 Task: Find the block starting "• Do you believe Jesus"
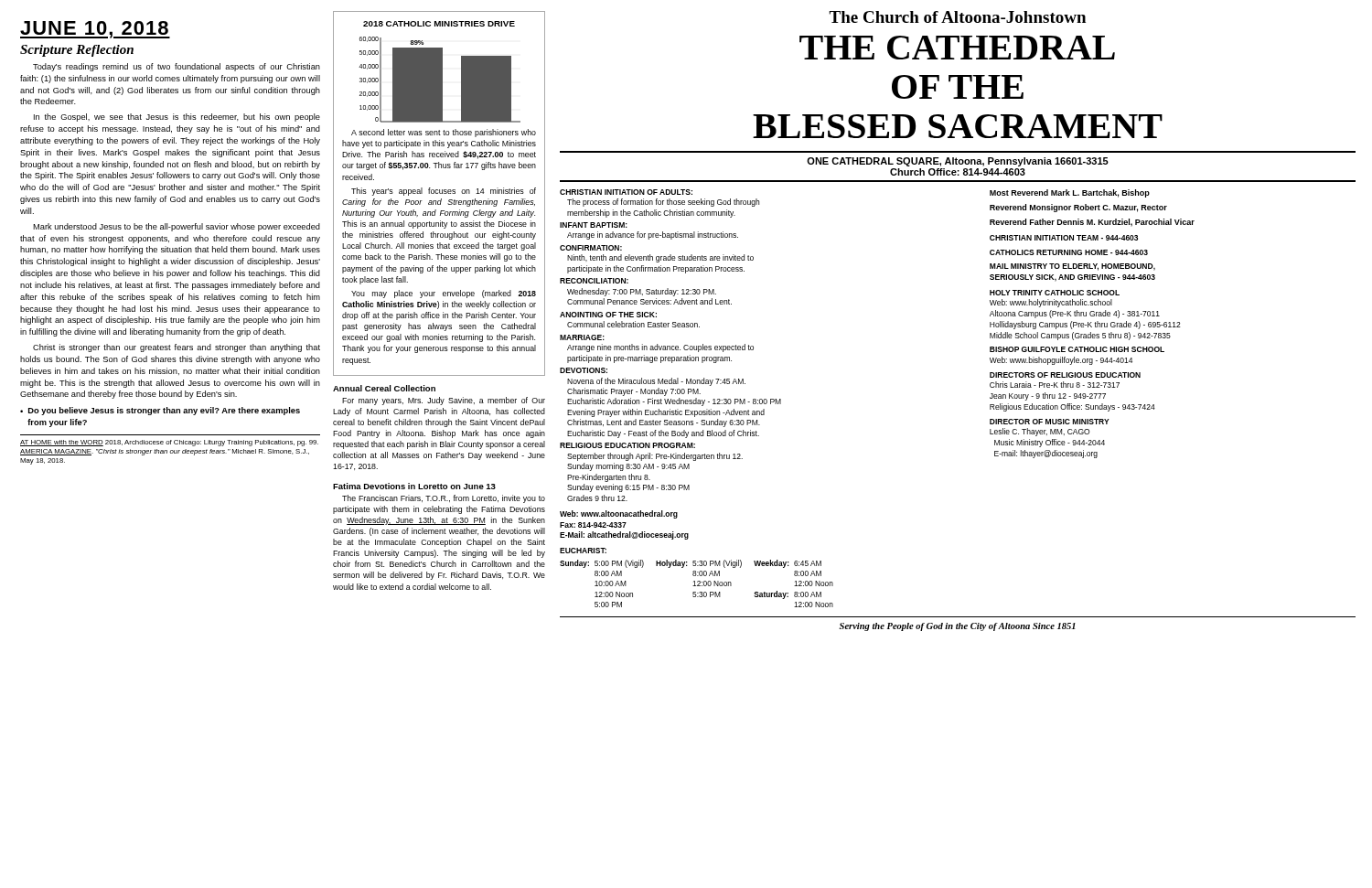point(170,417)
